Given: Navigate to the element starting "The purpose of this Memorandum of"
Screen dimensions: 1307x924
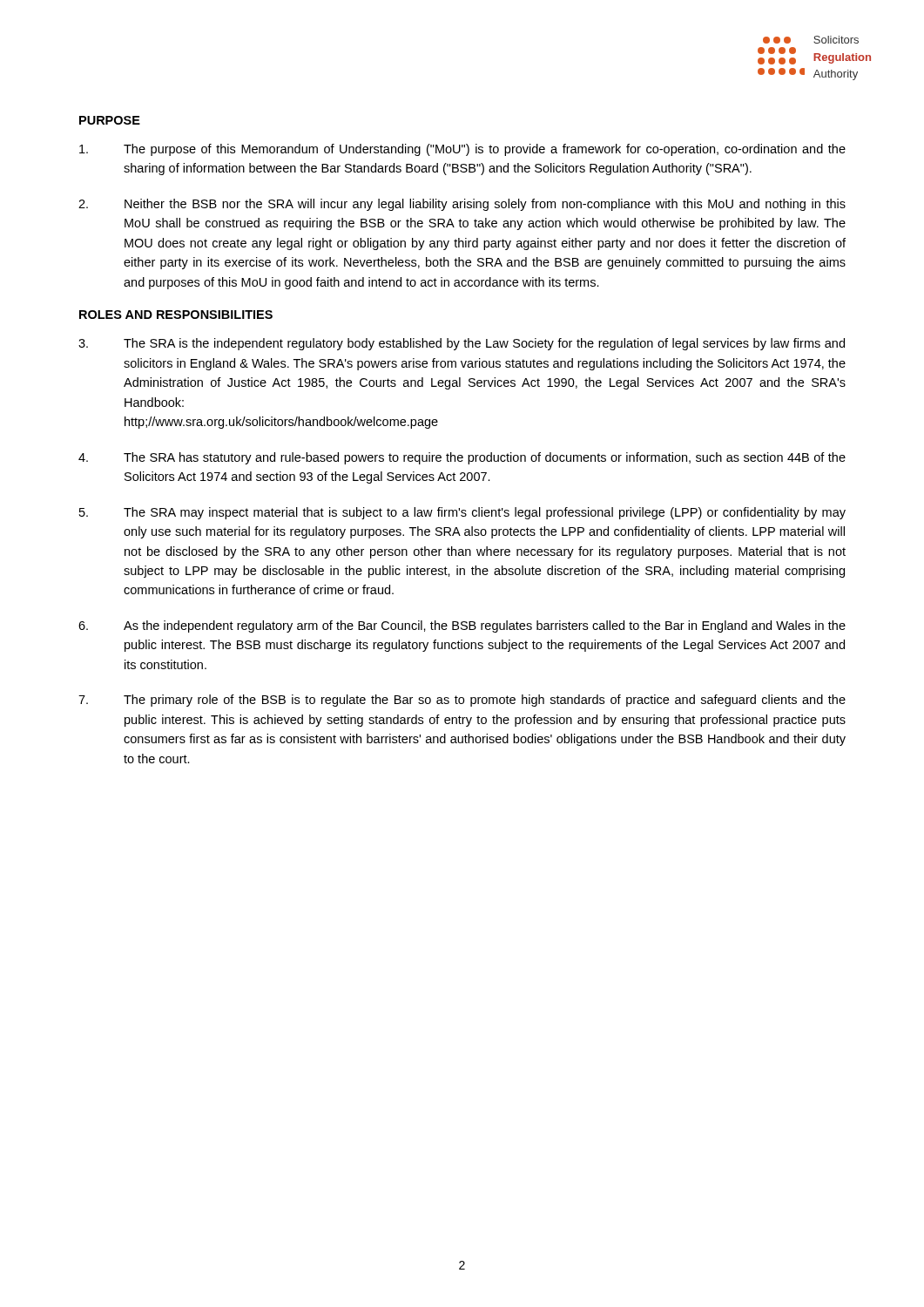Looking at the screenshot, I should 462,159.
